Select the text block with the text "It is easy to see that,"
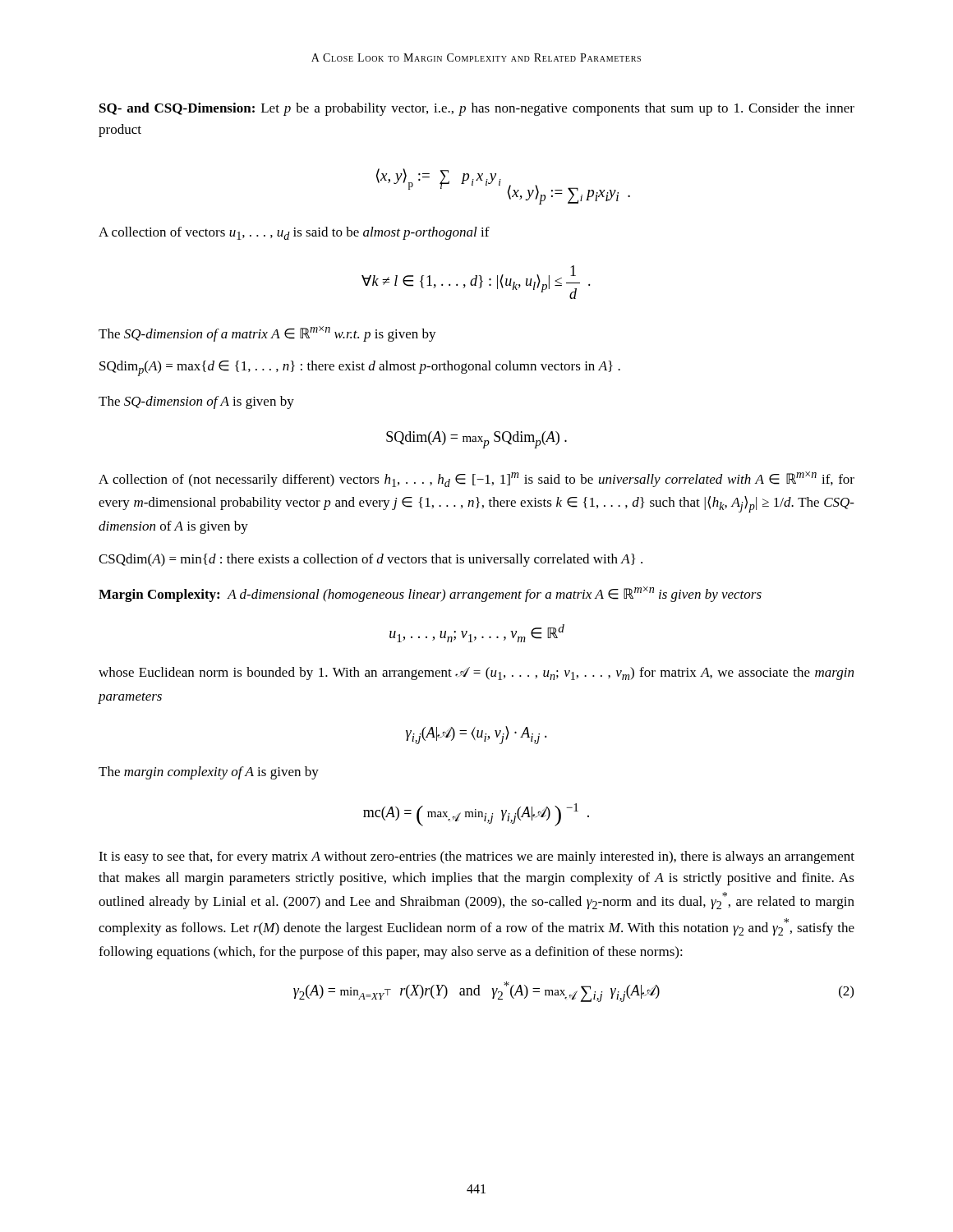 (x=476, y=904)
